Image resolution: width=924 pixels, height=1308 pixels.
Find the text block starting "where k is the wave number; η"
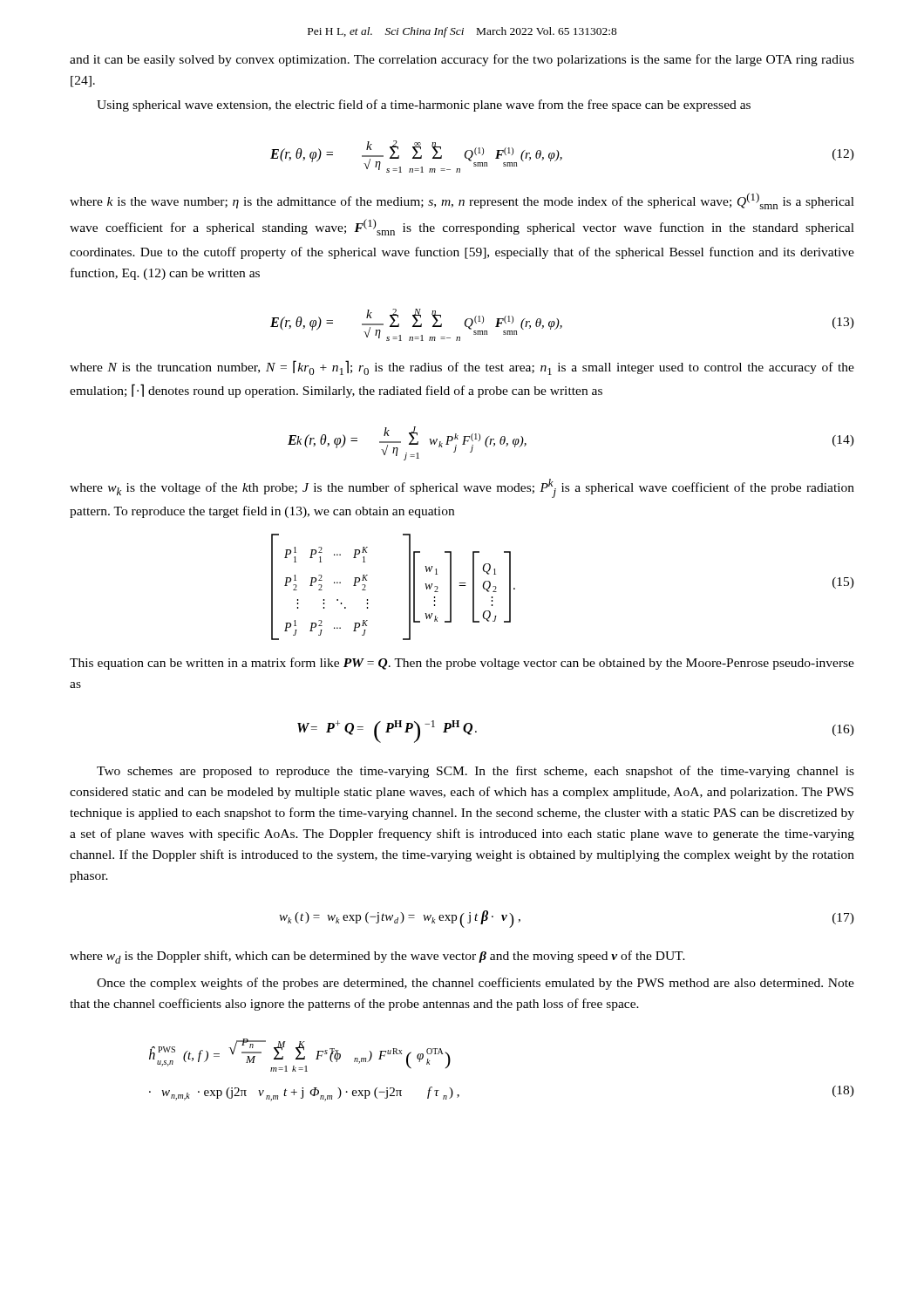tap(462, 235)
